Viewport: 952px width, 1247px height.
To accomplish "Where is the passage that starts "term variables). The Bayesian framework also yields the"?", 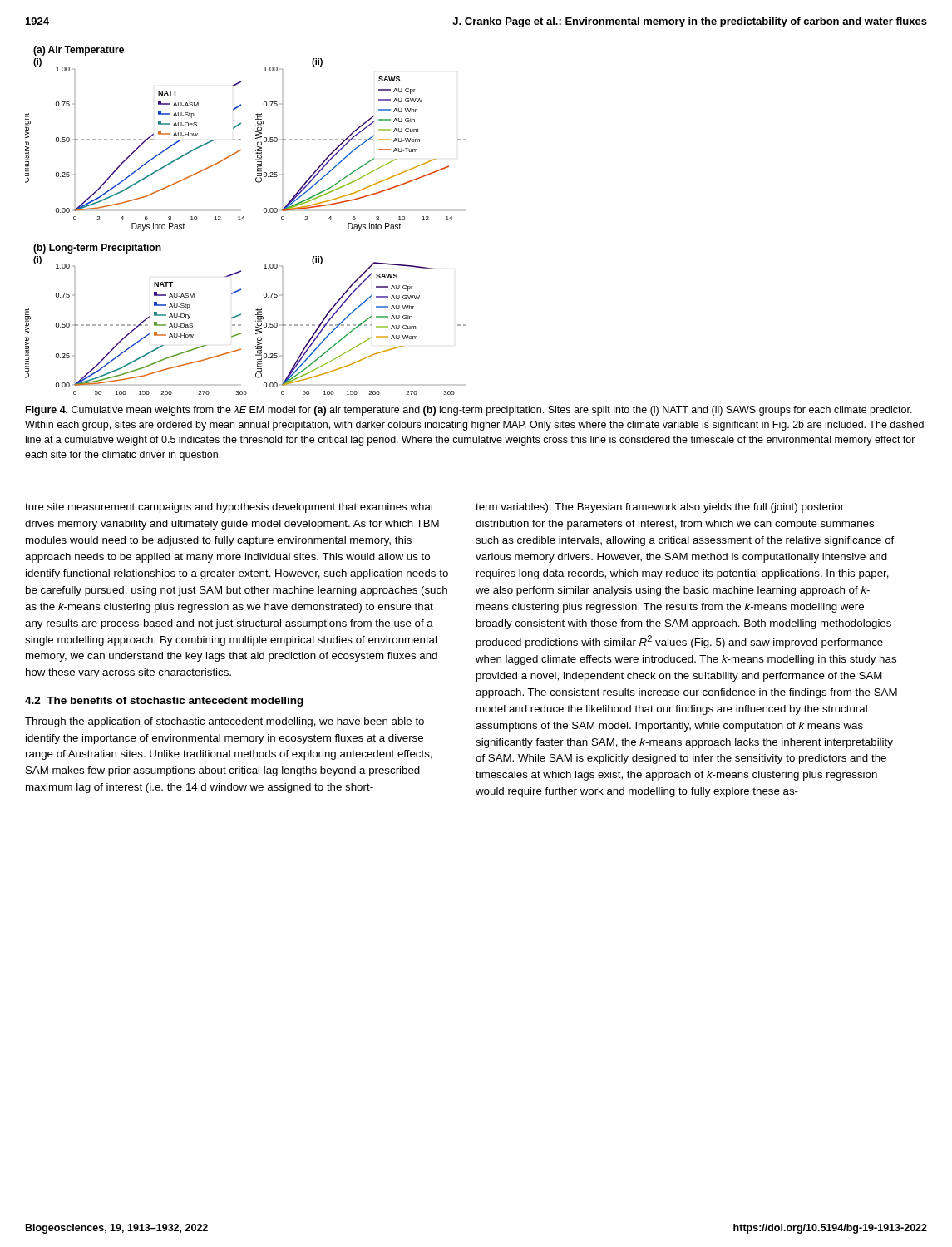I will [688, 649].
